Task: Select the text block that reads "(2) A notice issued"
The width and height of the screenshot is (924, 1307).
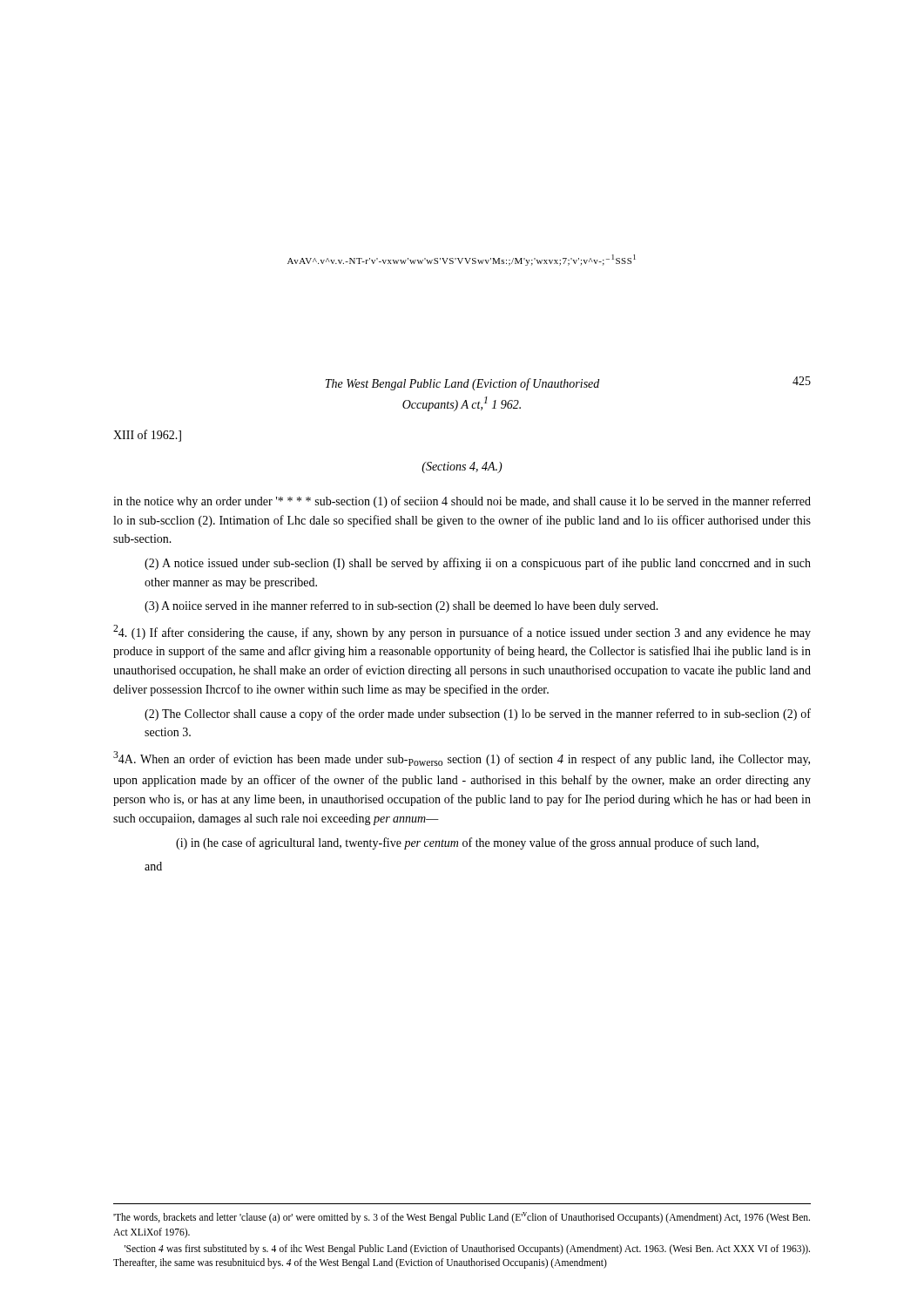Action: pyautogui.click(x=478, y=573)
